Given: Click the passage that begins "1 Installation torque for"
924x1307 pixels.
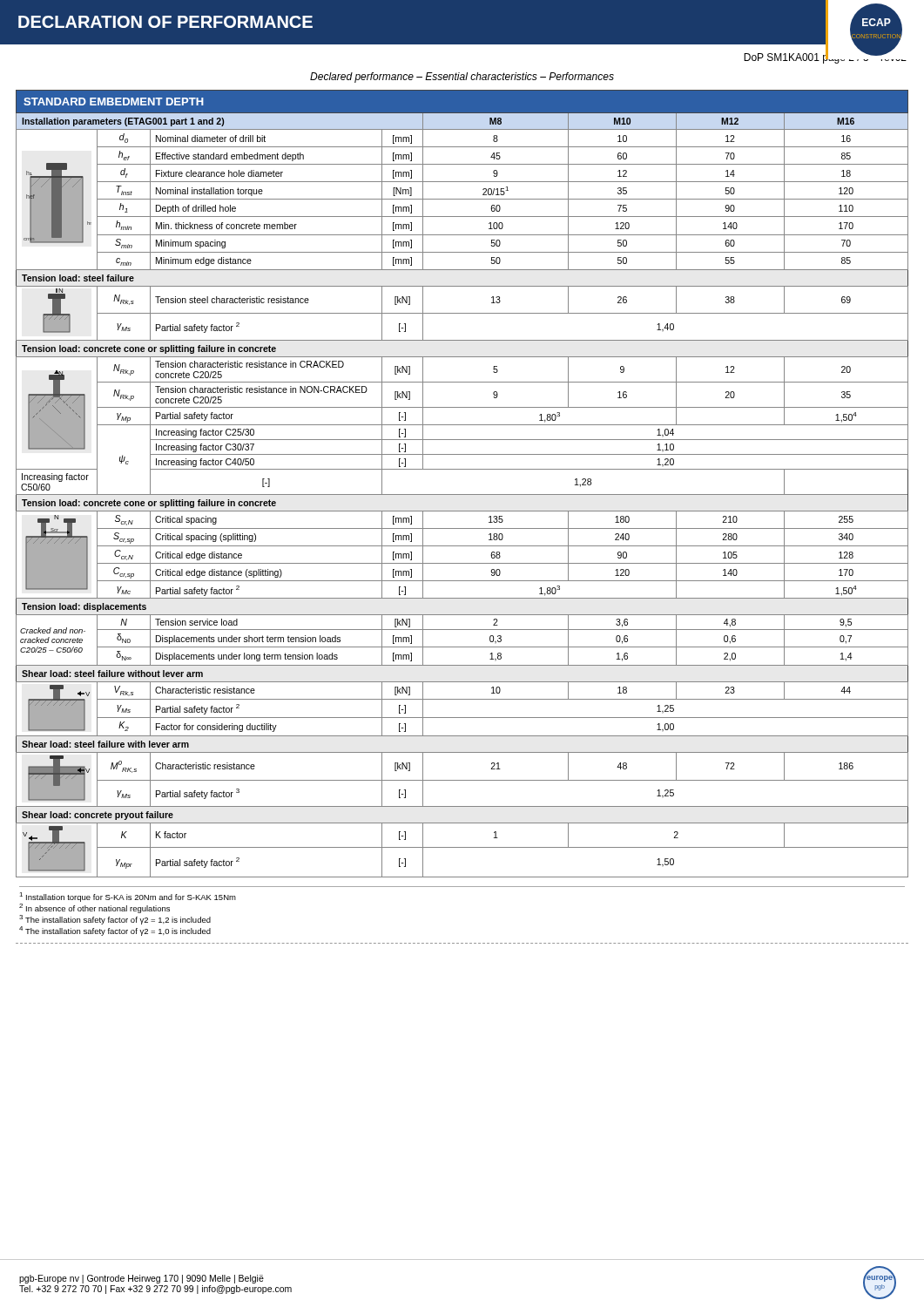Looking at the screenshot, I should pos(128,896).
